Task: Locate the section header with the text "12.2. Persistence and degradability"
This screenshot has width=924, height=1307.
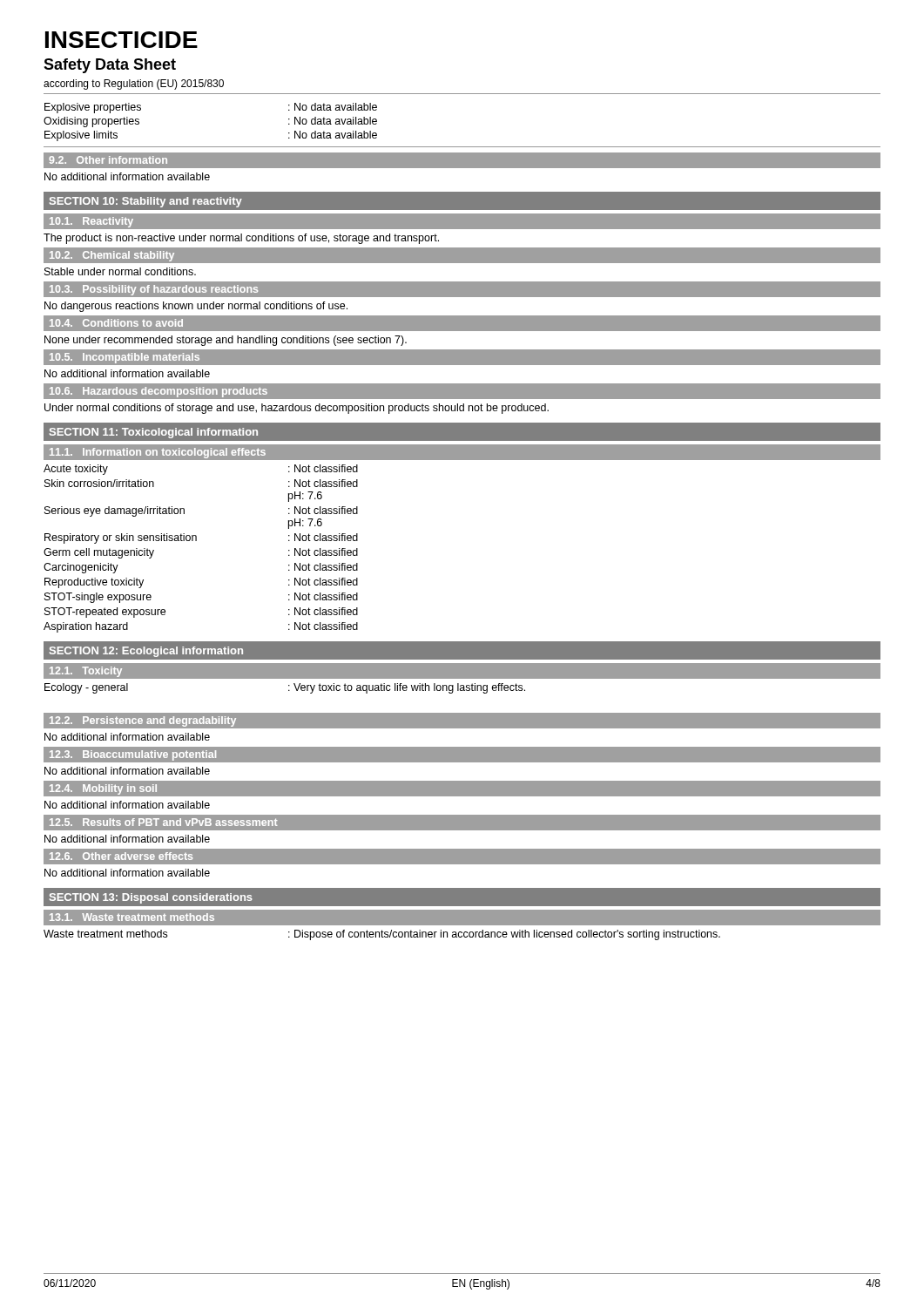Action: pos(143,721)
